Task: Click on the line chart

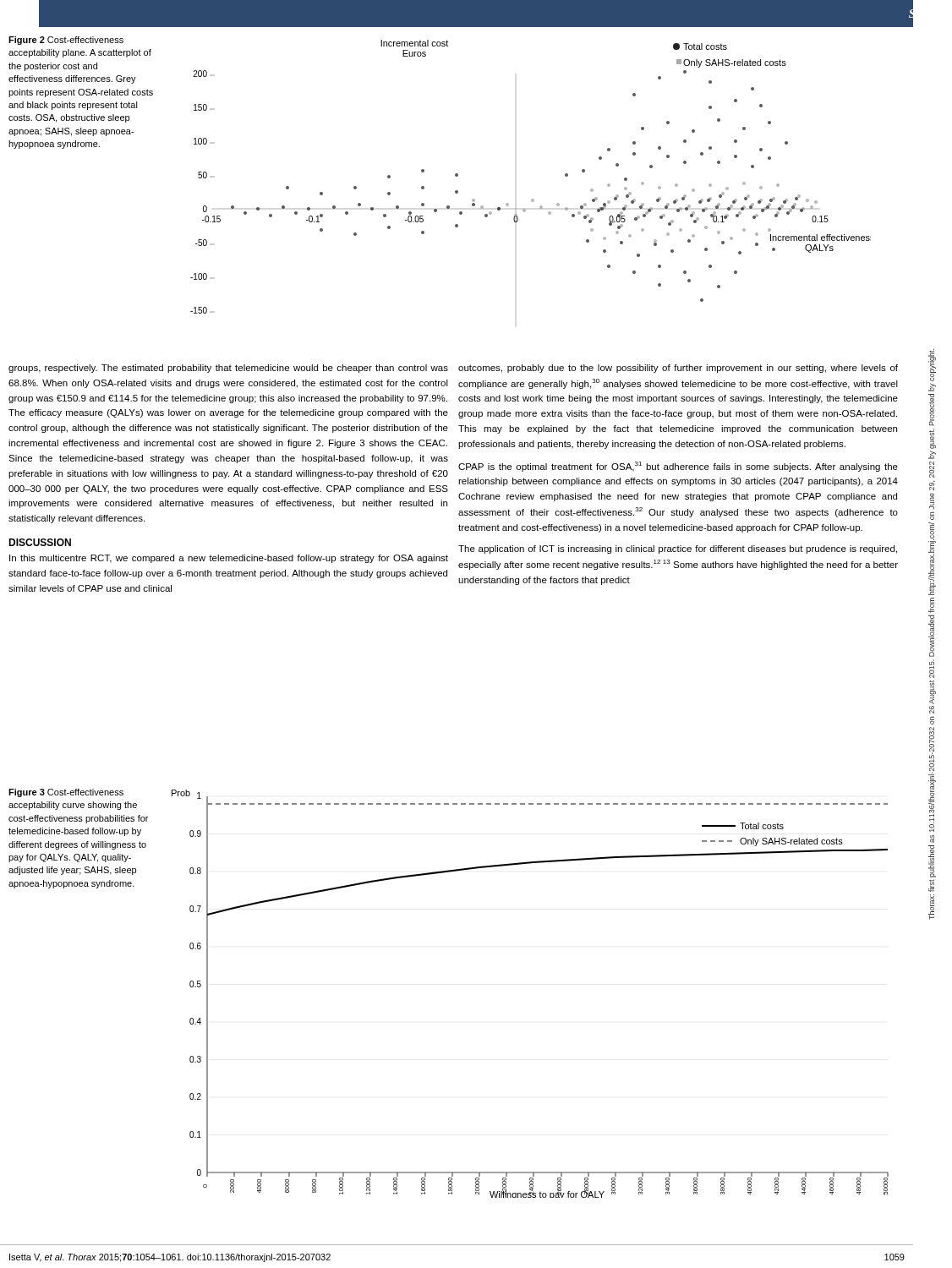Action: pos(528,991)
